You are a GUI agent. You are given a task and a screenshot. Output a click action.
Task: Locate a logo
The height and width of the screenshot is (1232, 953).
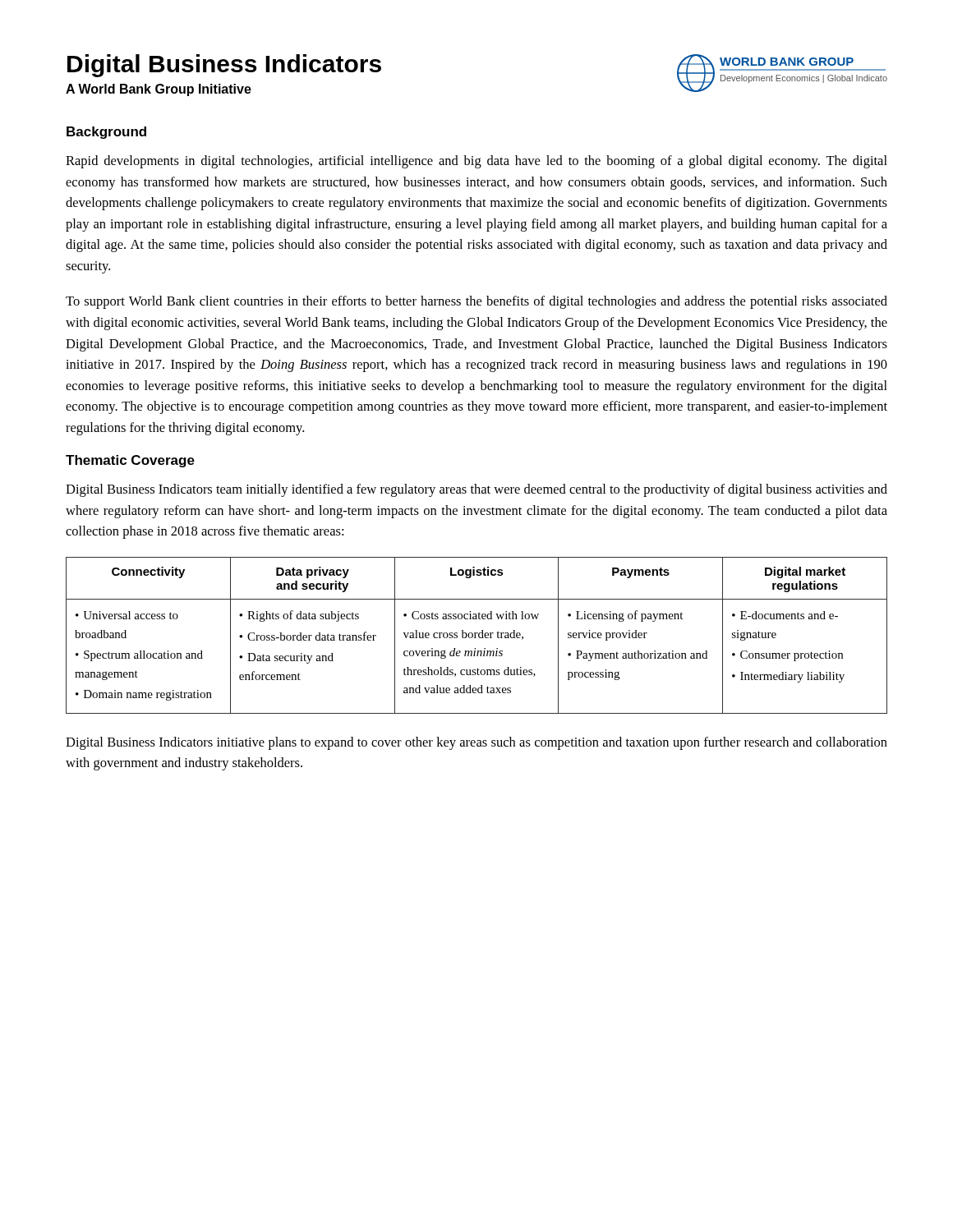point(780,75)
